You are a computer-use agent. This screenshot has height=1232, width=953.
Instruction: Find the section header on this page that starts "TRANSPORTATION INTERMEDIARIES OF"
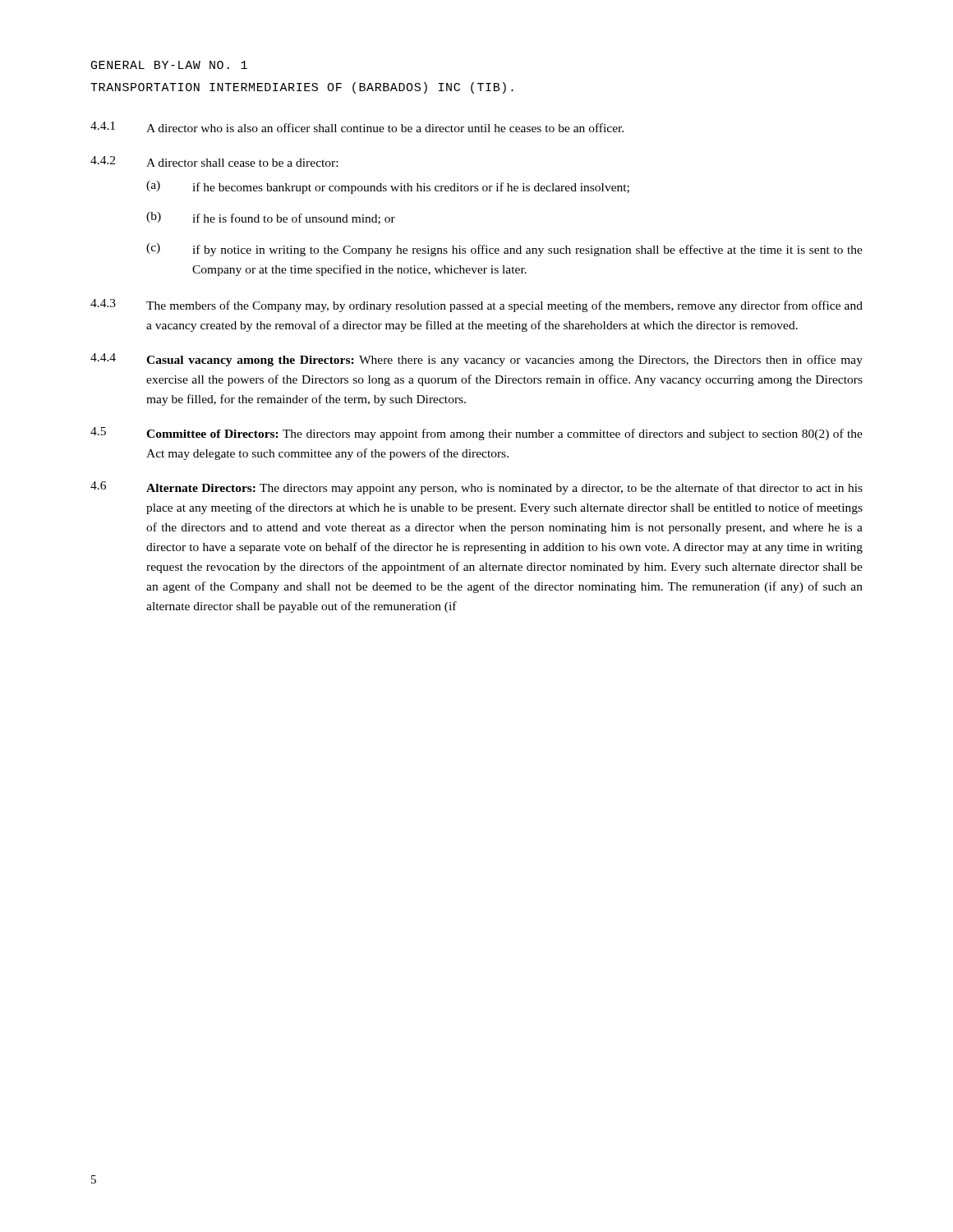click(x=303, y=88)
